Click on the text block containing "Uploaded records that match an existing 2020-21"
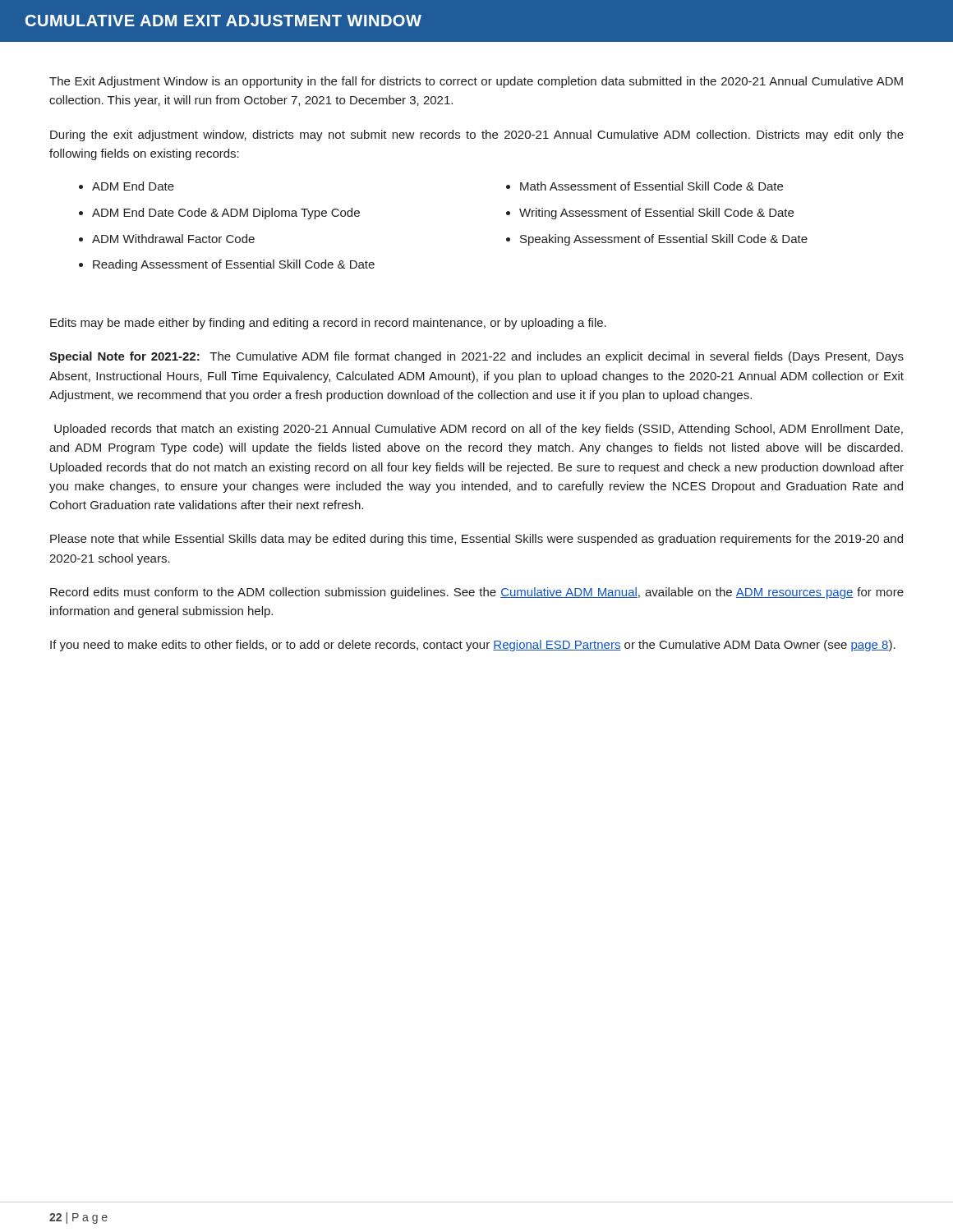This screenshot has width=953, height=1232. [x=476, y=466]
